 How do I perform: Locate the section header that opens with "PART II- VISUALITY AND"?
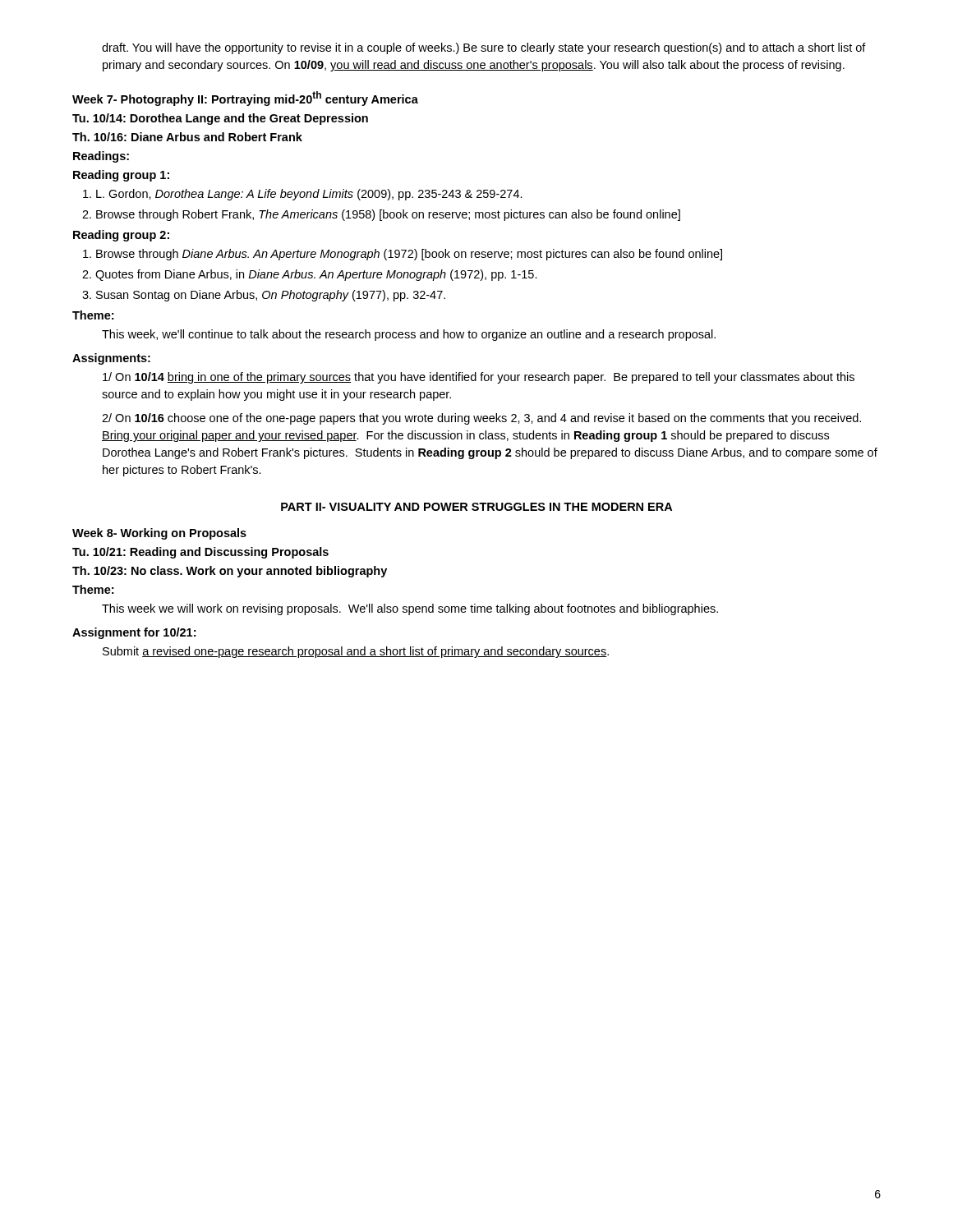coord(476,507)
